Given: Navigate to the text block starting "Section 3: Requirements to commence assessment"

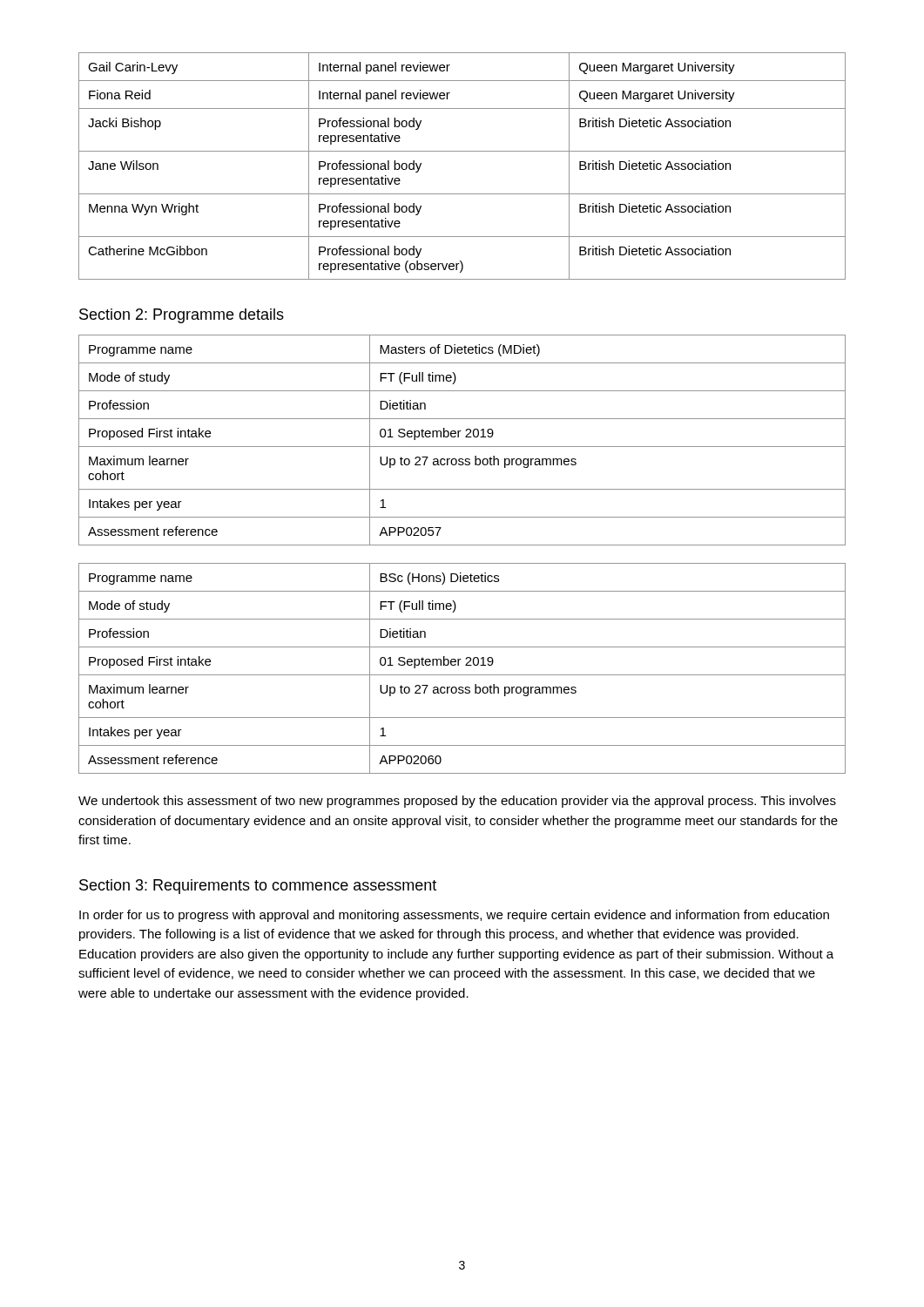Looking at the screenshot, I should [x=257, y=885].
